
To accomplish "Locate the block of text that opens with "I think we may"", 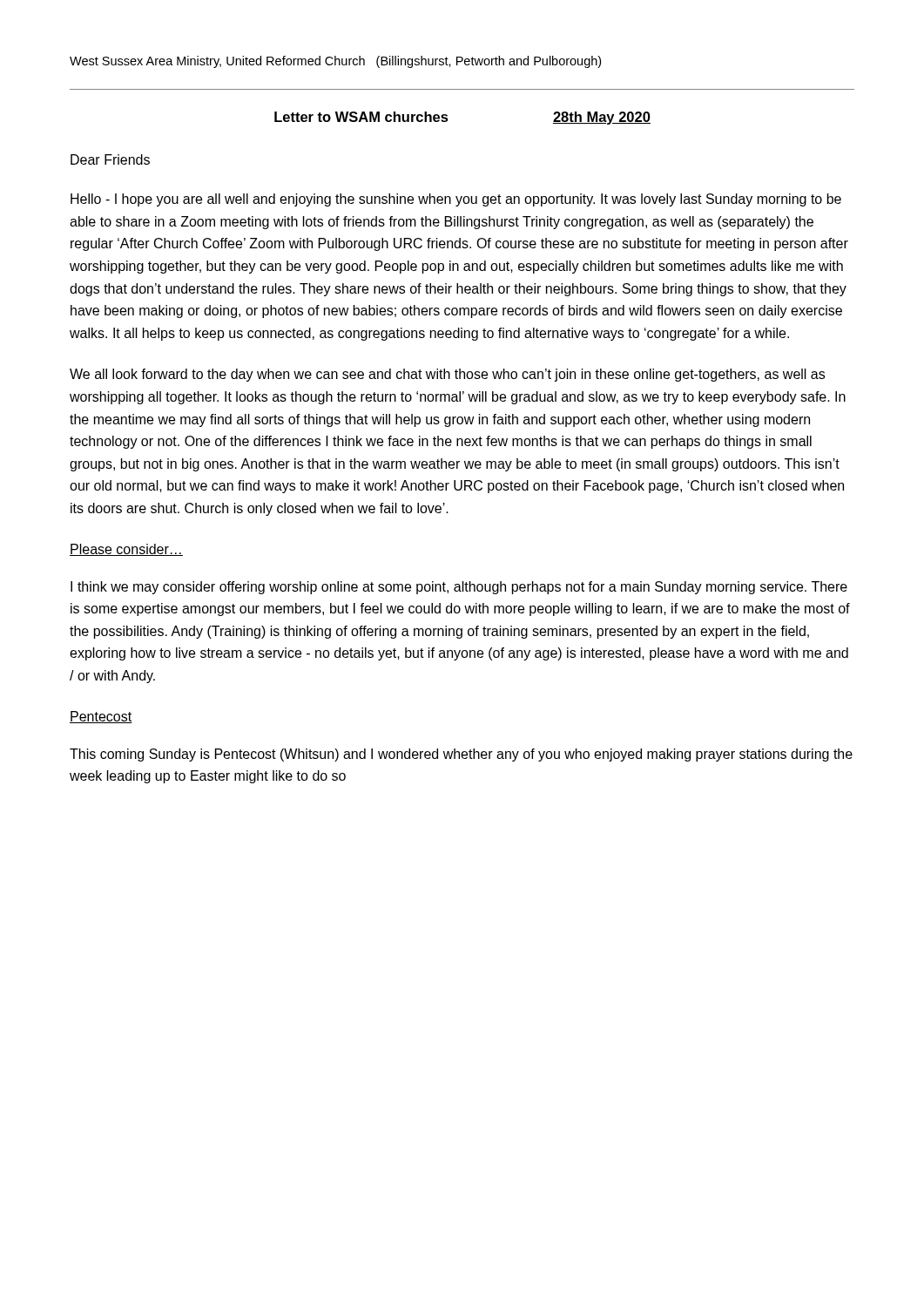I will coord(460,631).
